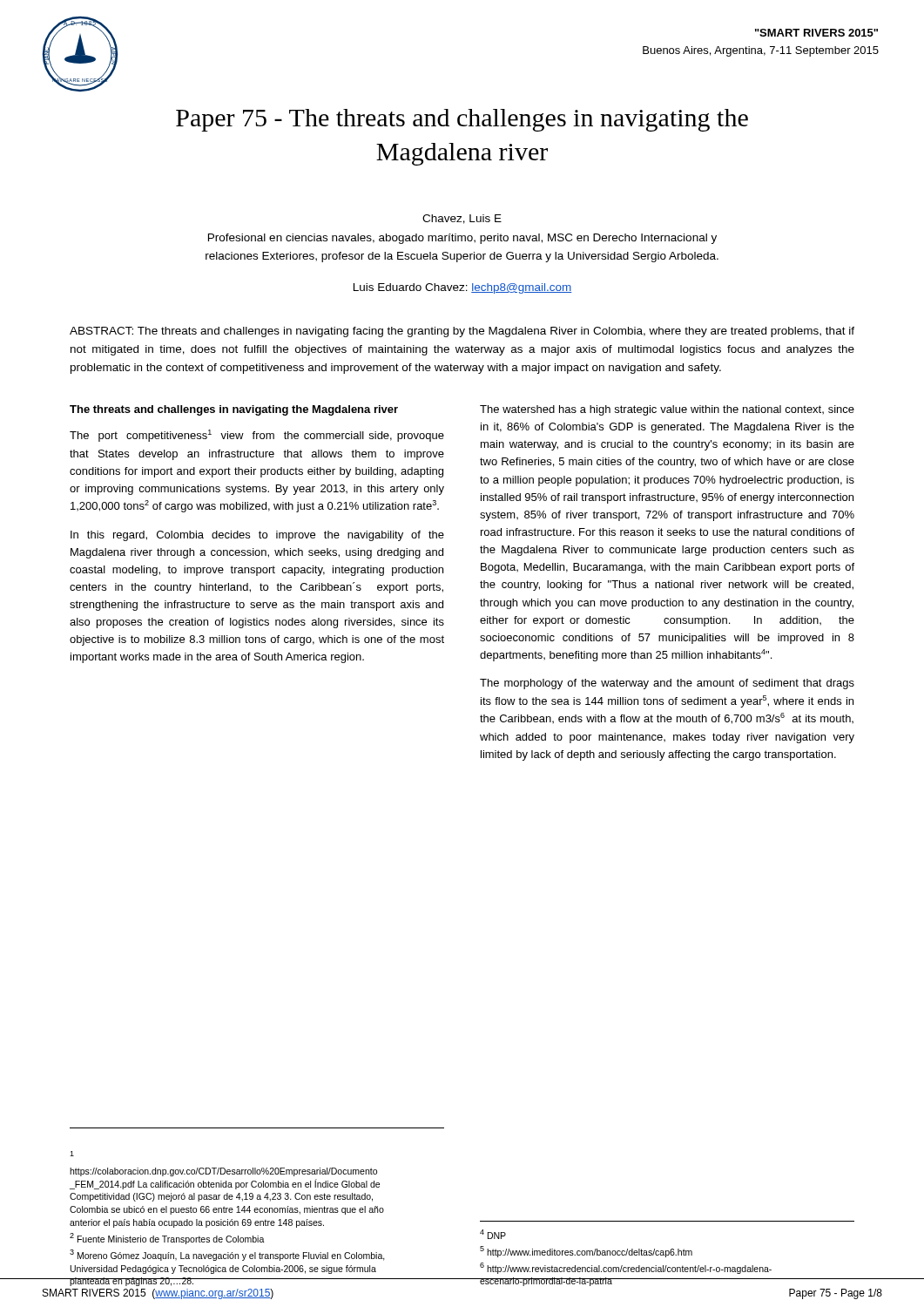This screenshot has height=1307, width=924.
Task: Find the block on this page that starts "The watershed has a high strategic value within"
Action: coord(667,582)
